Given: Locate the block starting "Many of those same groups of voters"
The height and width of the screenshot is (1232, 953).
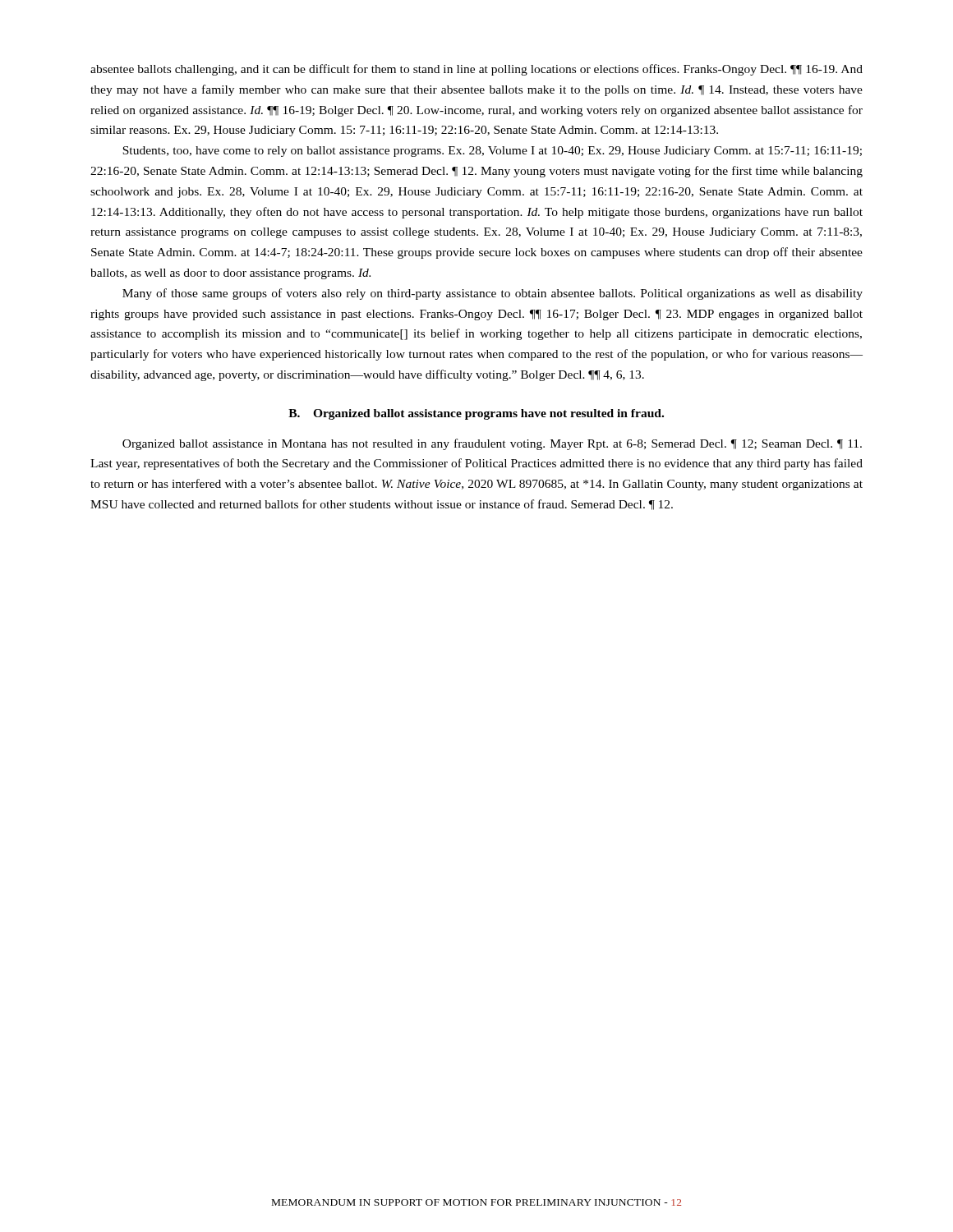Looking at the screenshot, I should pyautogui.click(x=476, y=334).
